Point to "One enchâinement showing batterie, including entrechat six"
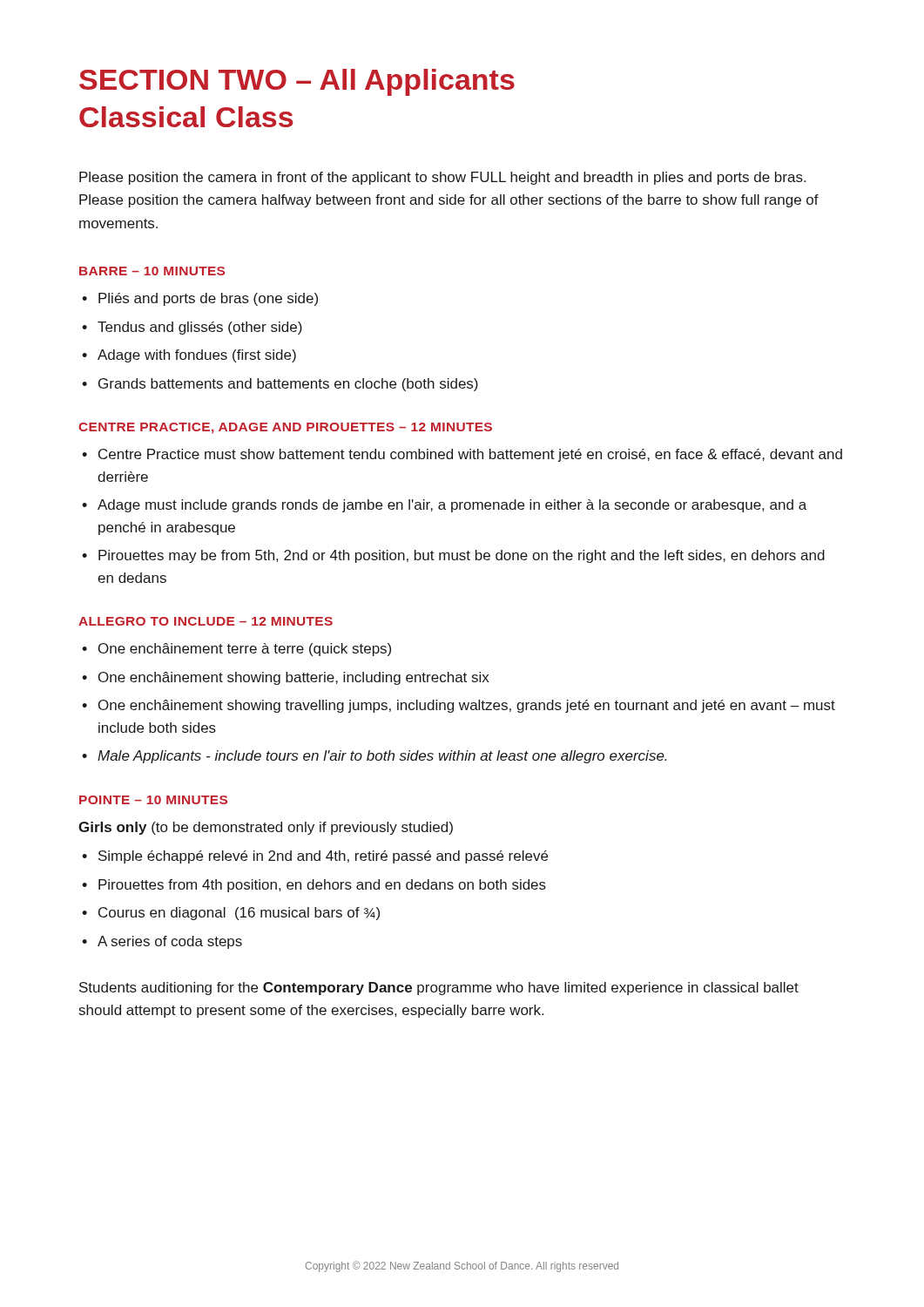This screenshot has height=1307, width=924. click(x=293, y=677)
